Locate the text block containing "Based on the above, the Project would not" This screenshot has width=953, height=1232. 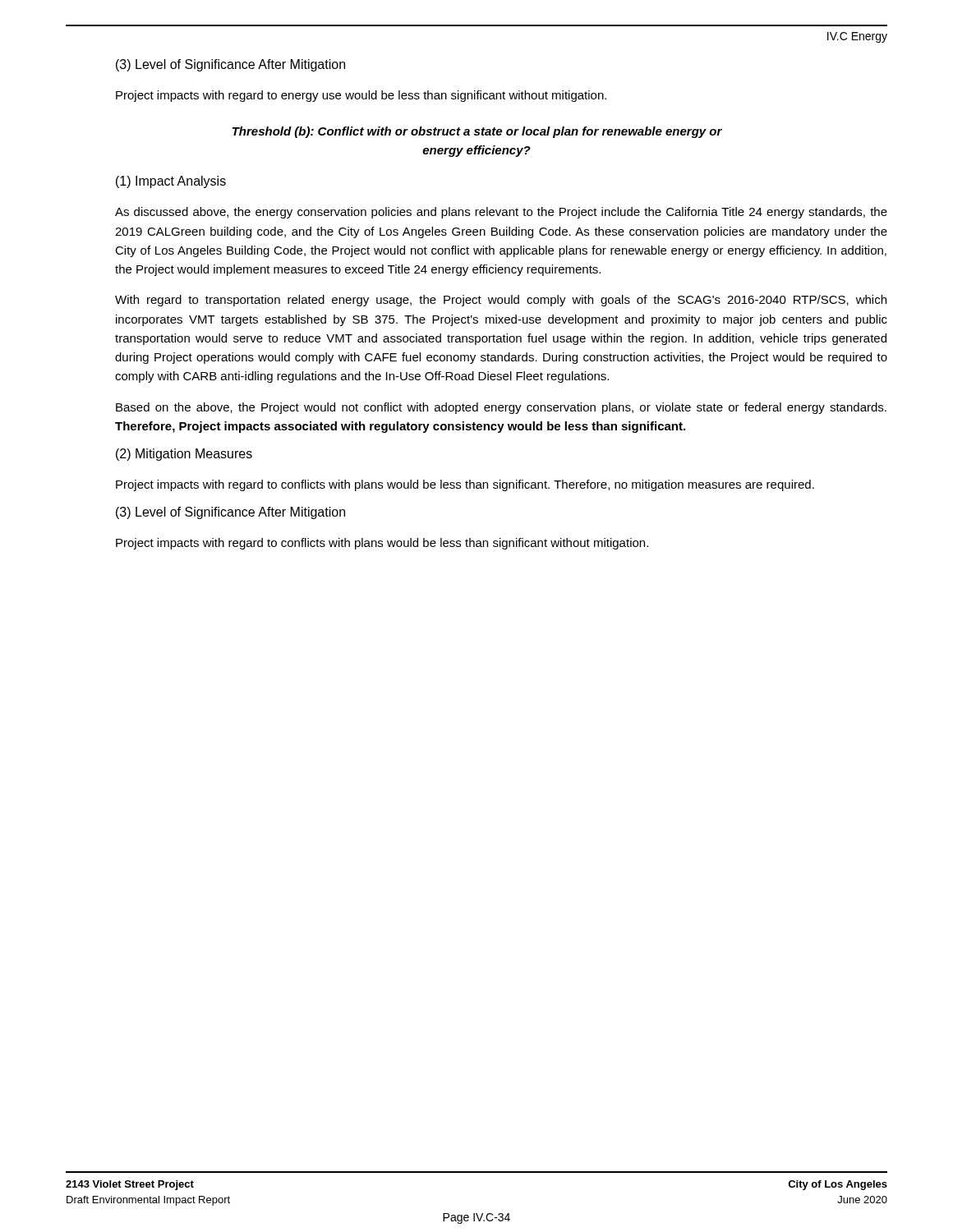coord(501,416)
